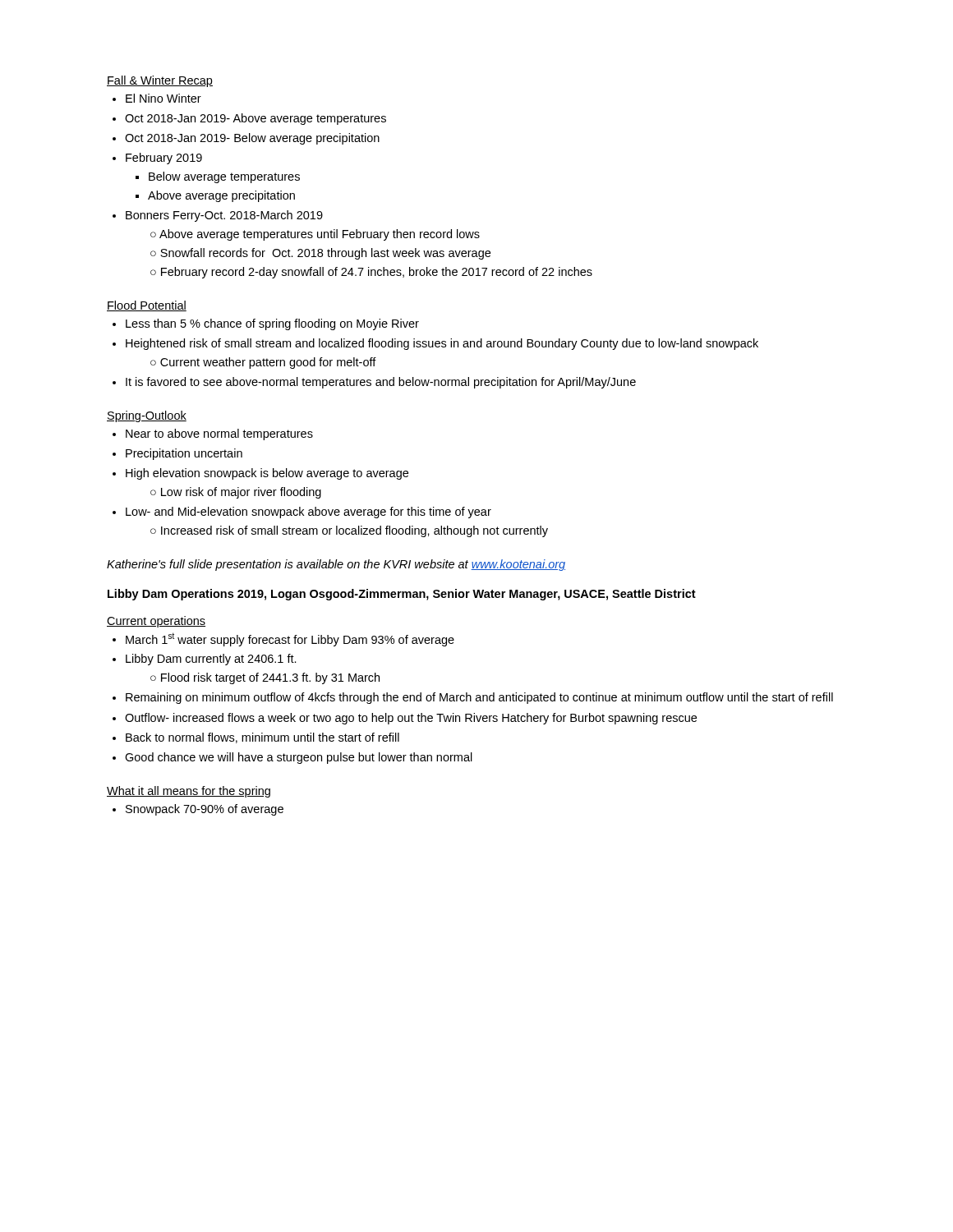Find the text starting "What it all means for the spring"

click(189, 791)
